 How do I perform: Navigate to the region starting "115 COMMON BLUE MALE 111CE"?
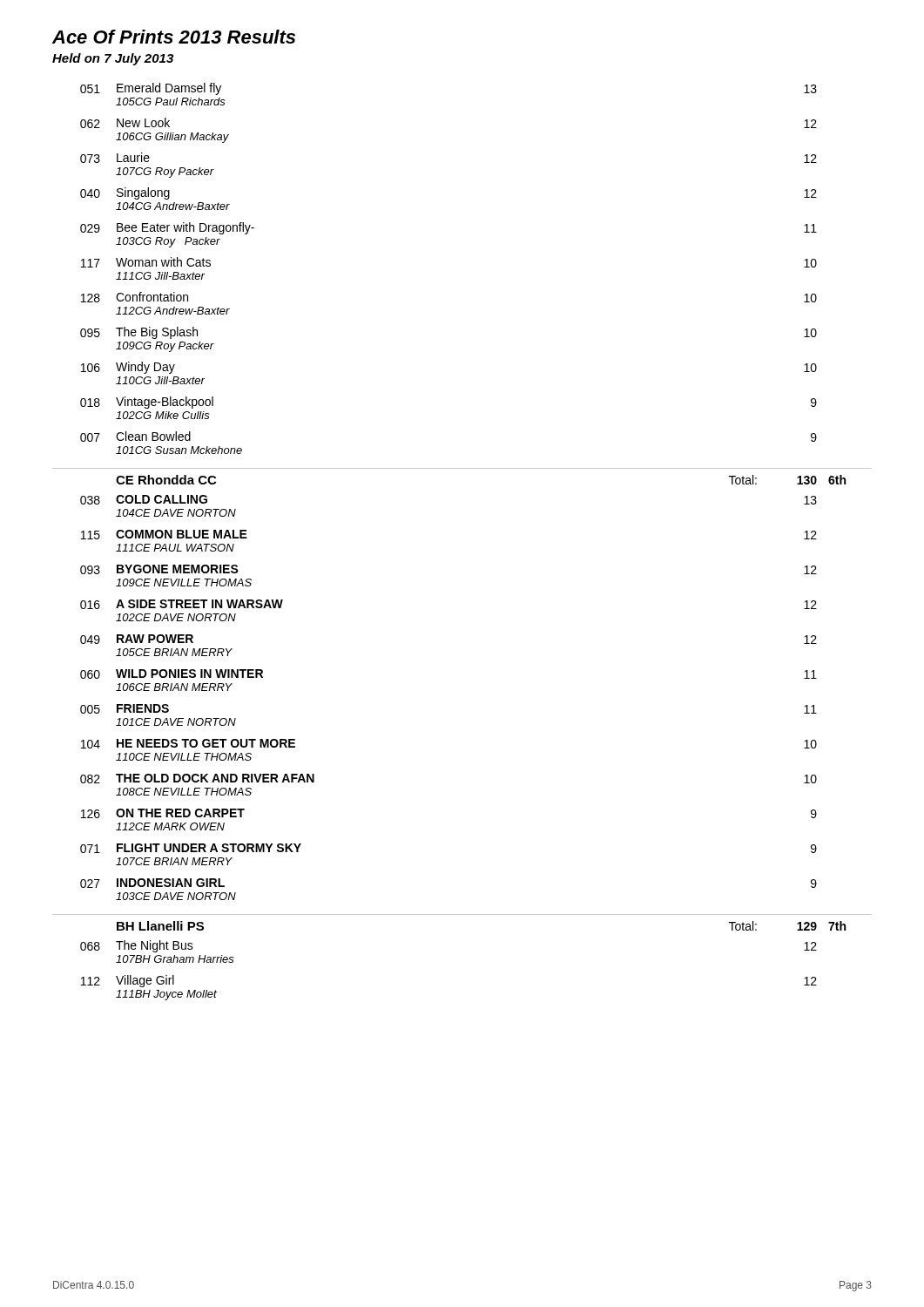90,535
